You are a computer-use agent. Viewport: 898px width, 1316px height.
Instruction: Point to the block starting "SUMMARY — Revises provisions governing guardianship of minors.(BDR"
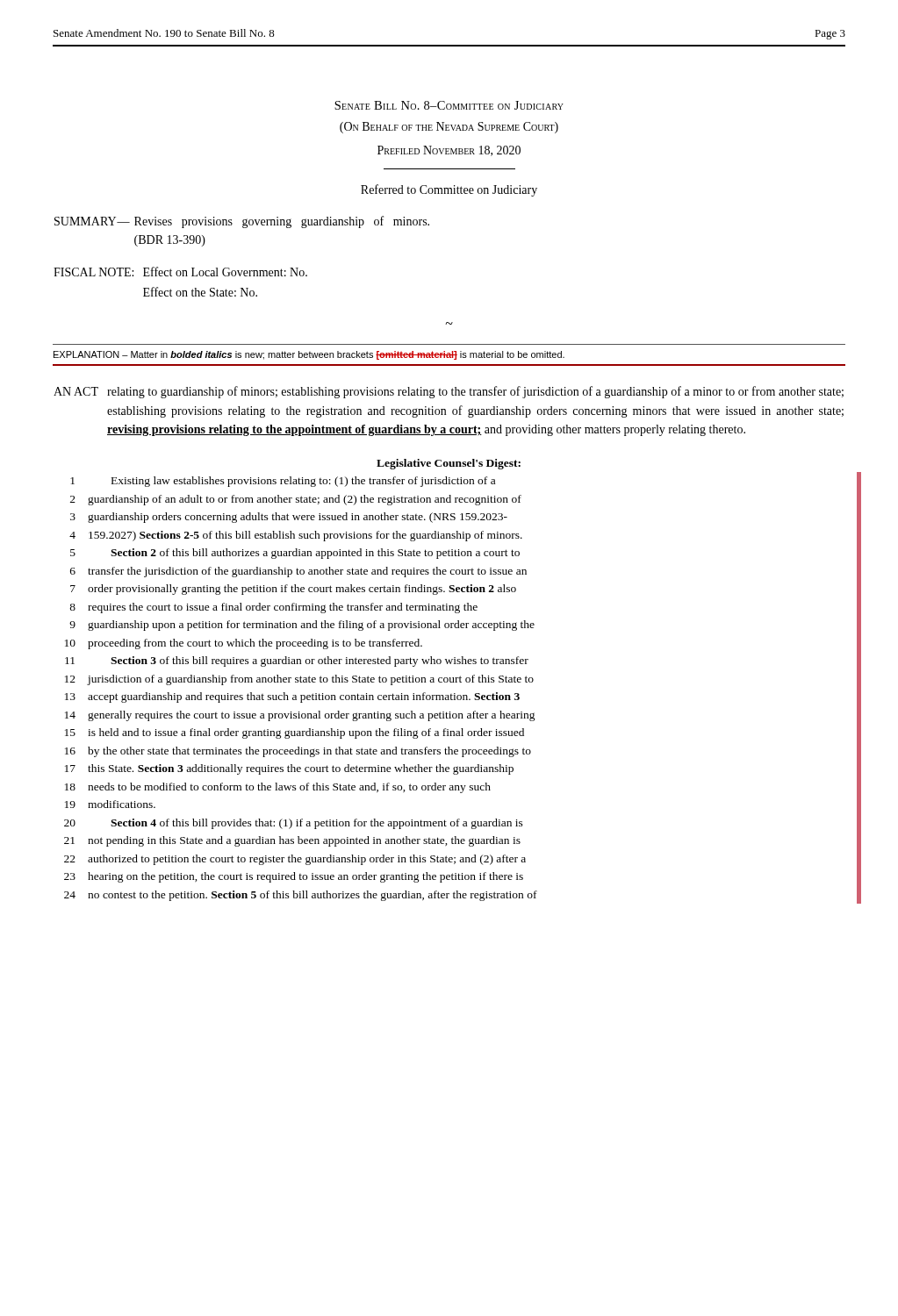coord(242,222)
